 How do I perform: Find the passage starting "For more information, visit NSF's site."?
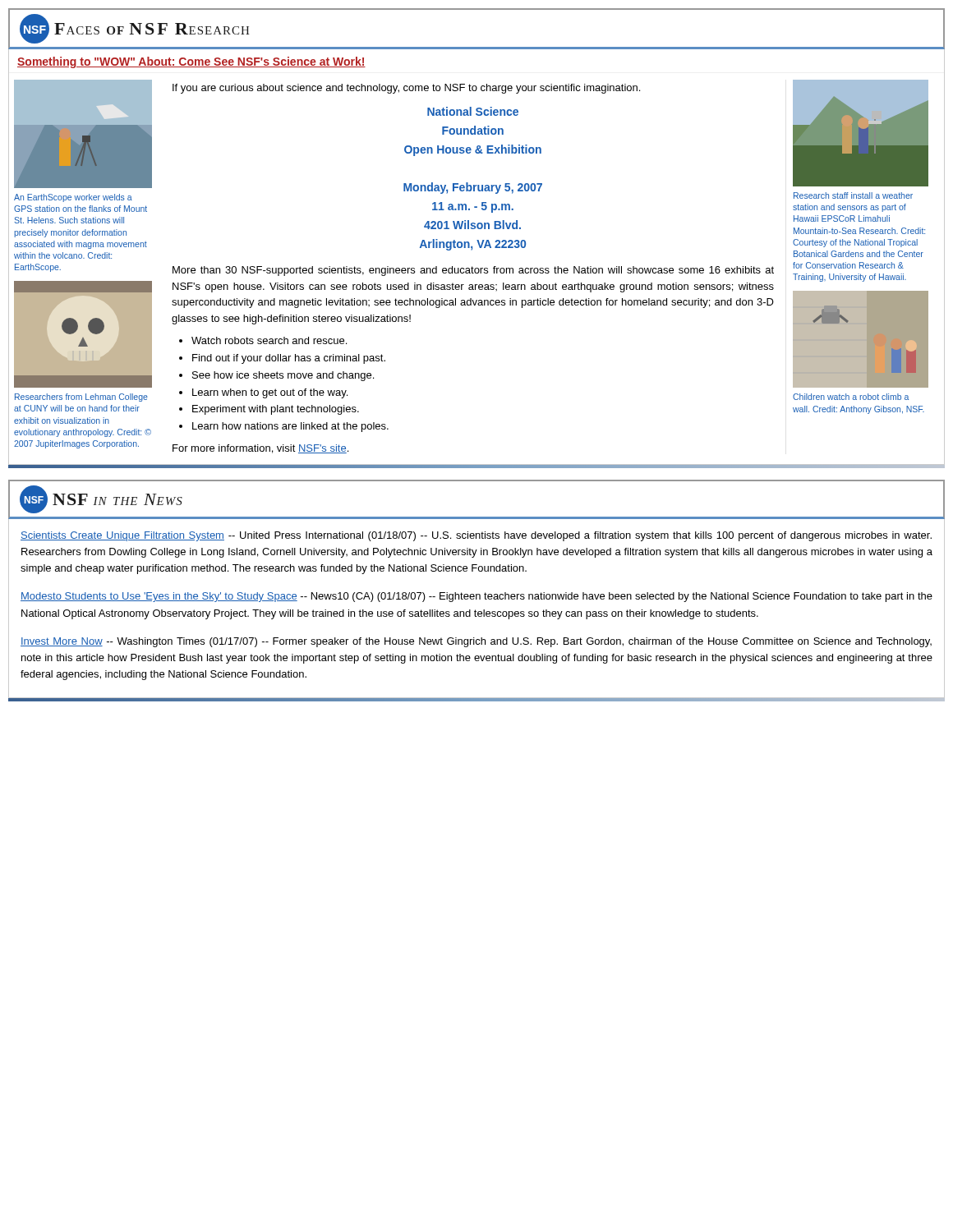click(x=261, y=448)
